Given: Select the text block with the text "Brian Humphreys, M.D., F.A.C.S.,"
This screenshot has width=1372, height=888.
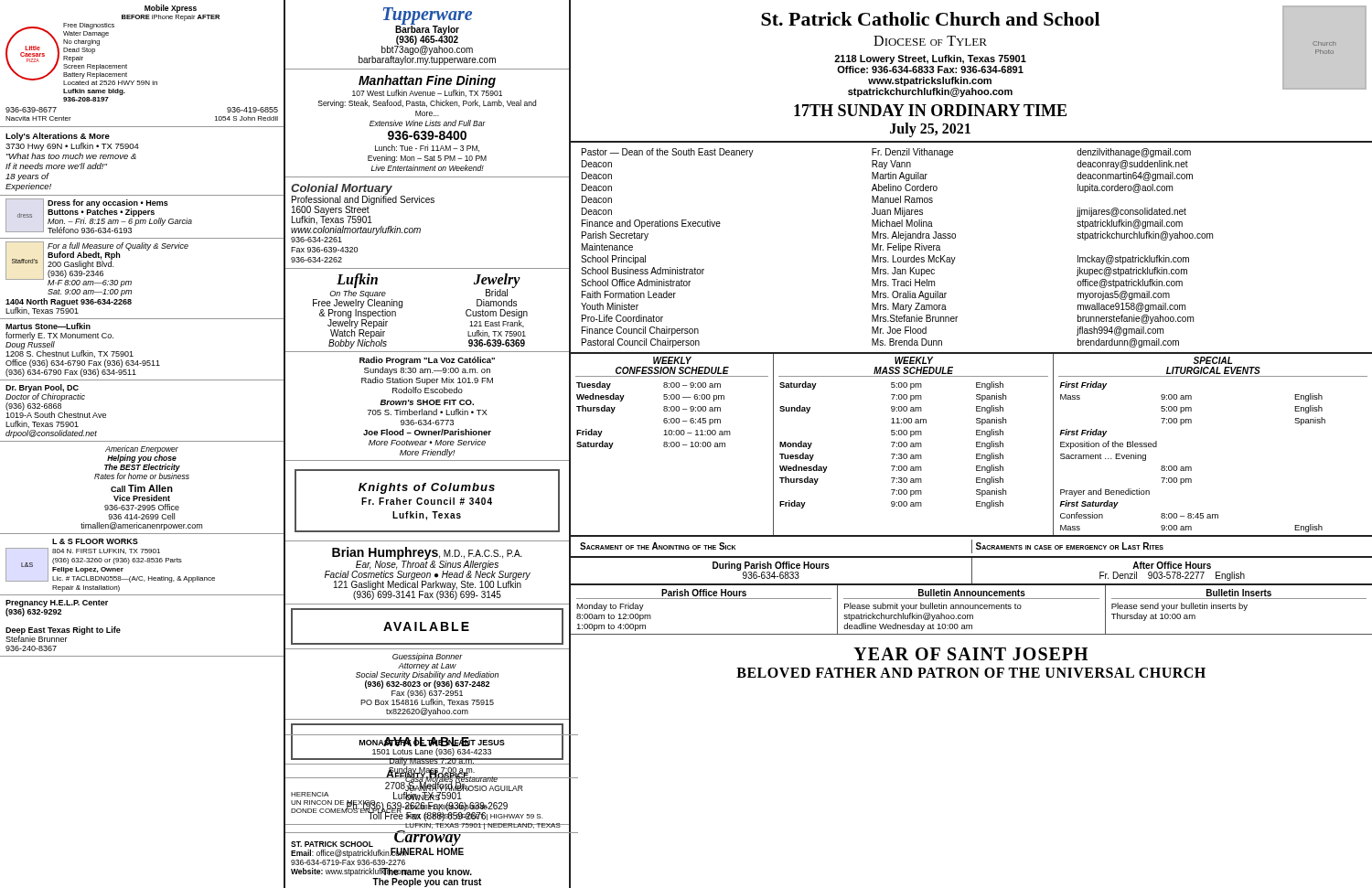Looking at the screenshot, I should point(427,572).
